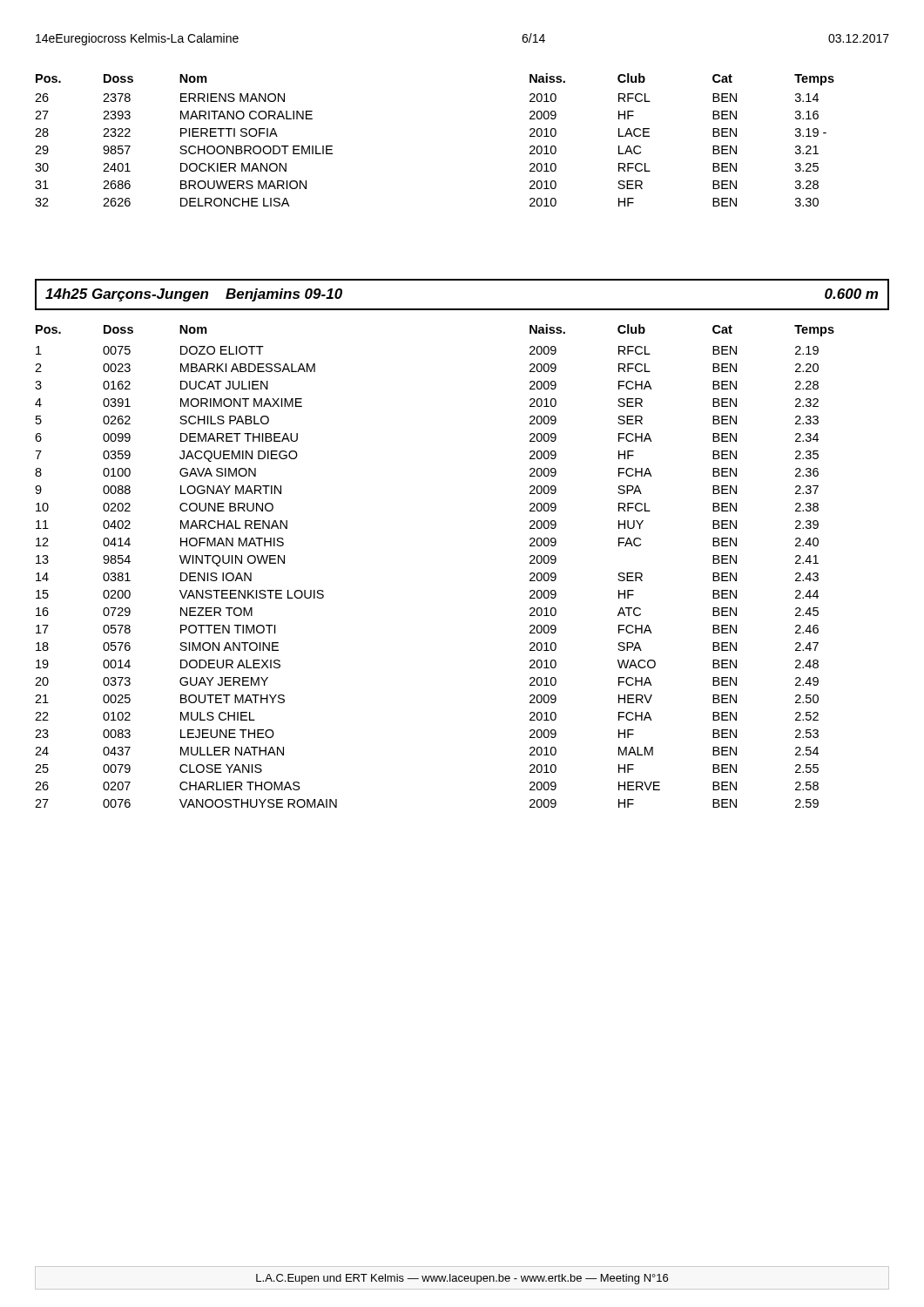Find the table that mentions "LEJEUNE THEO"
Viewport: 924px width, 1307px height.
[x=462, y=566]
